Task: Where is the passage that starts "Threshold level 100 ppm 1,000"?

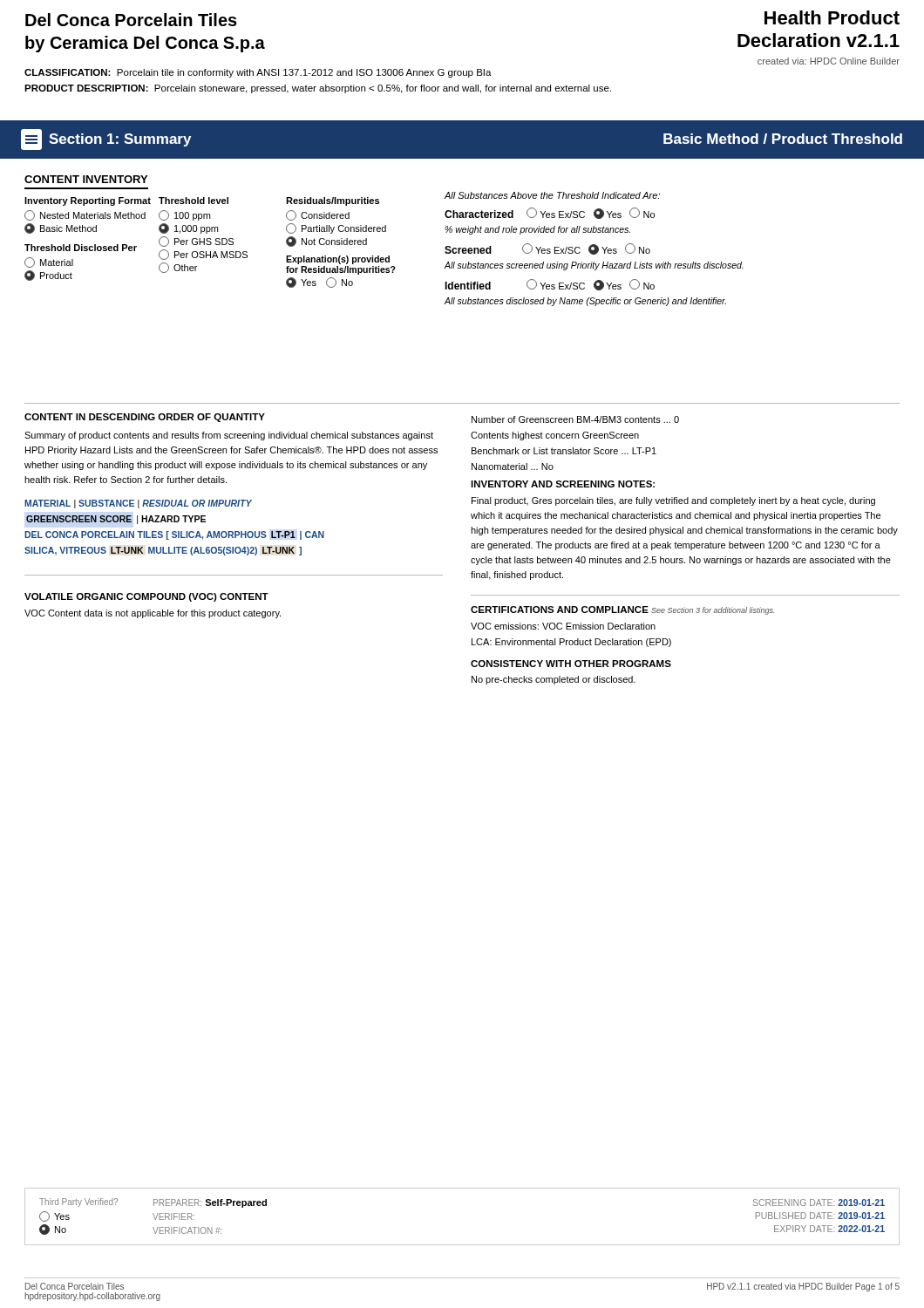Action: (215, 234)
